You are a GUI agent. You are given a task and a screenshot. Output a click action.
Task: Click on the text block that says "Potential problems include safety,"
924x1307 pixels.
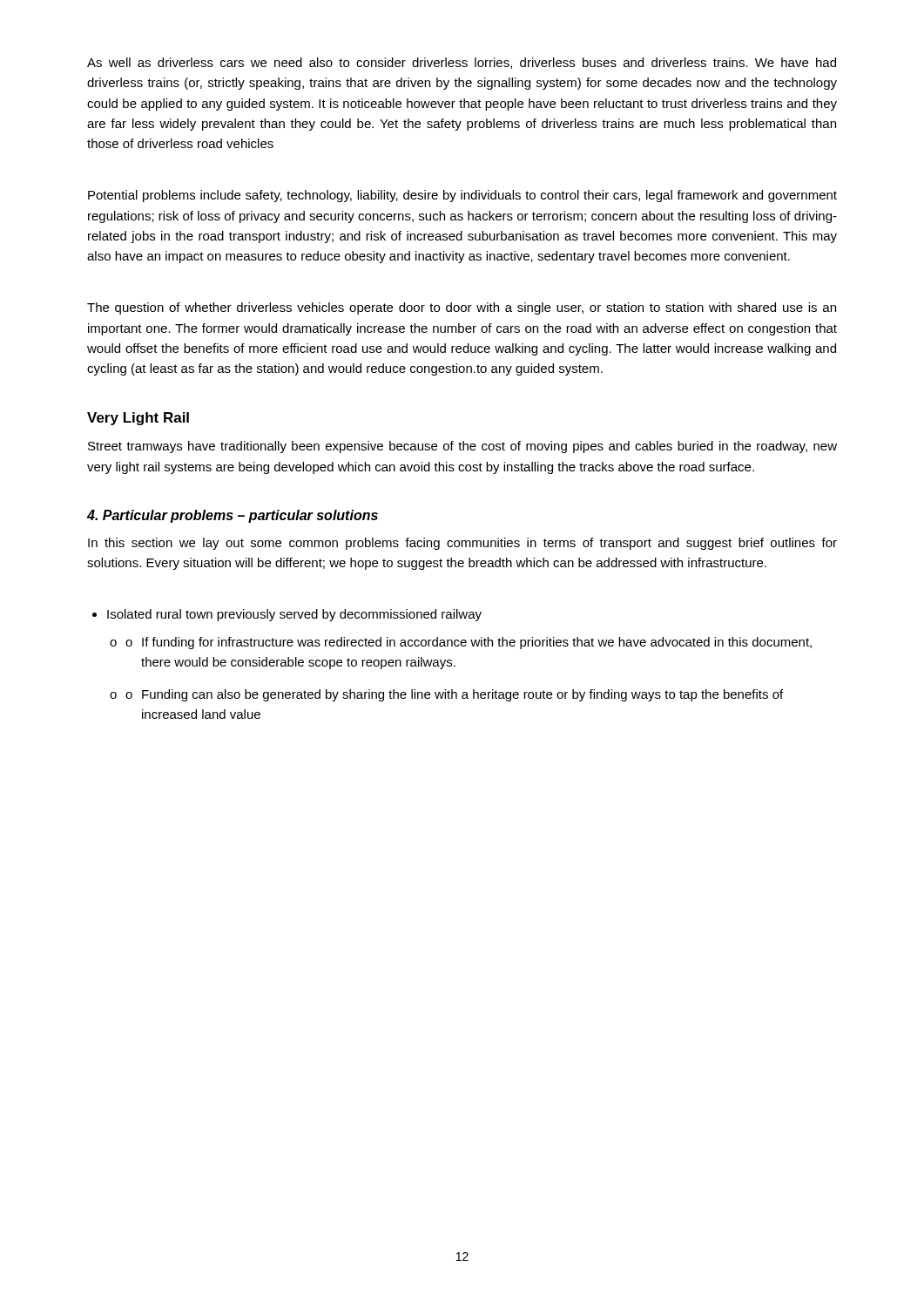pyautogui.click(x=462, y=225)
